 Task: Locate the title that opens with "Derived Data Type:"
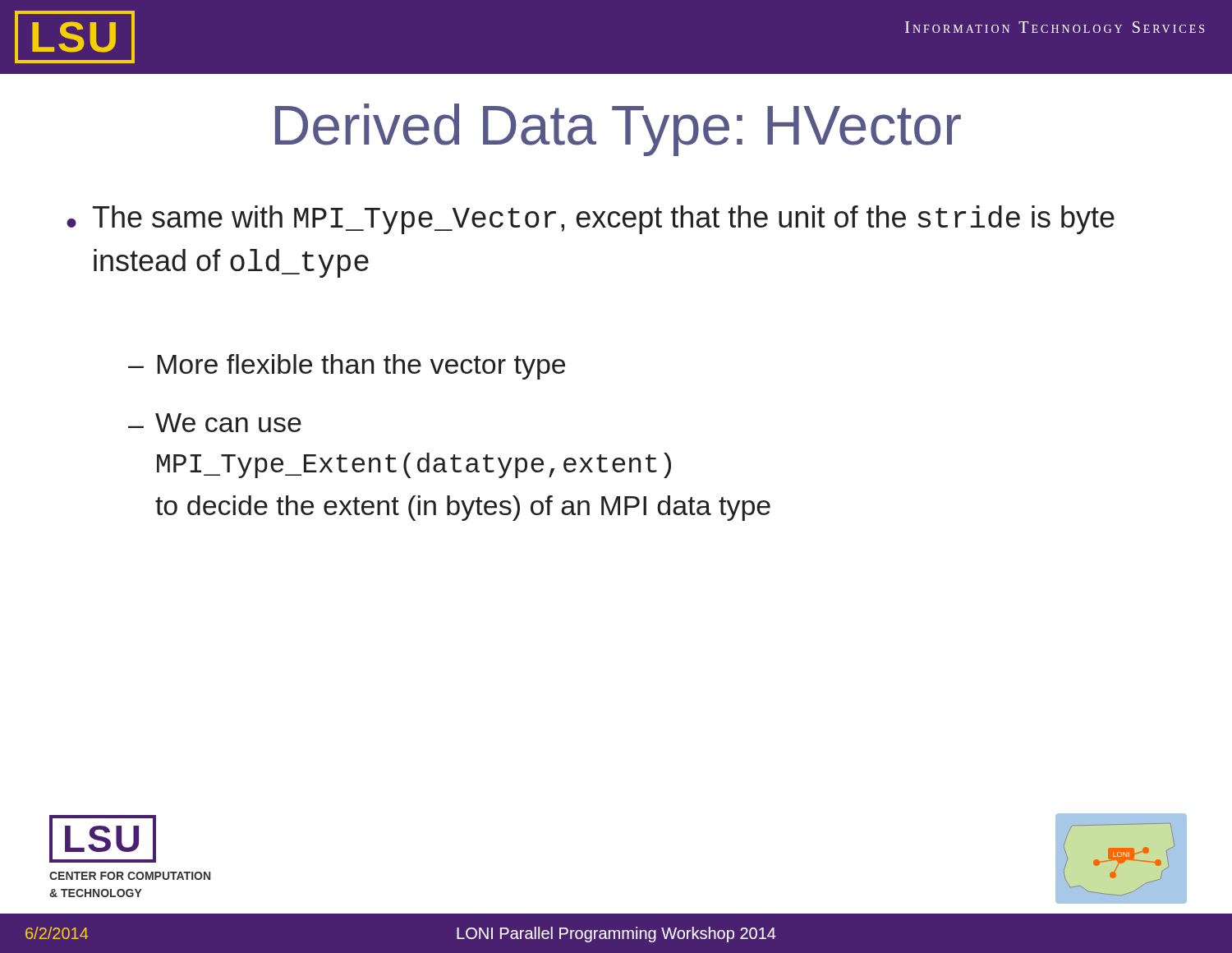[616, 125]
